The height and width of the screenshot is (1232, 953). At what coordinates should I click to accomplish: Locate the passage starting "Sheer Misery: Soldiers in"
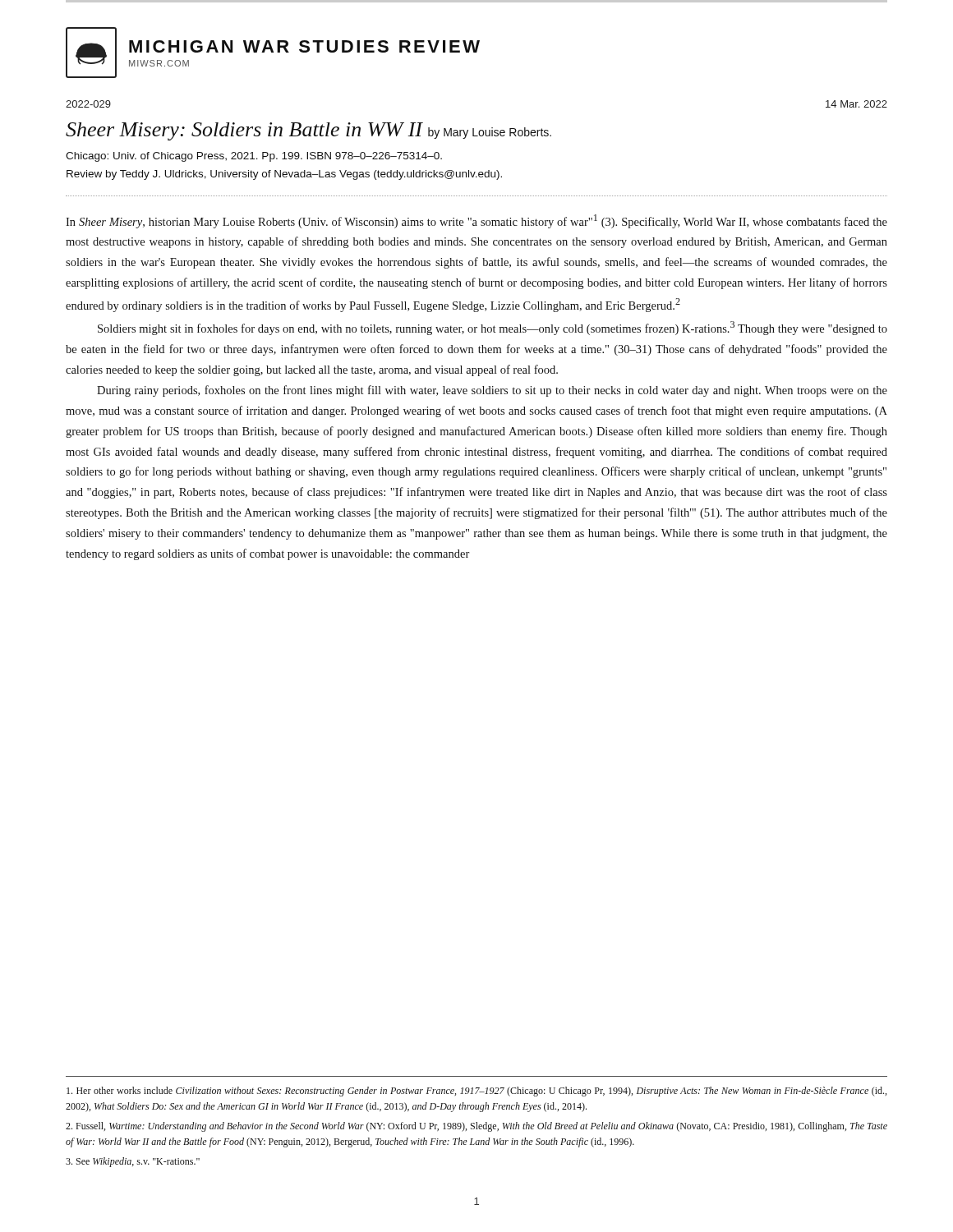309,129
